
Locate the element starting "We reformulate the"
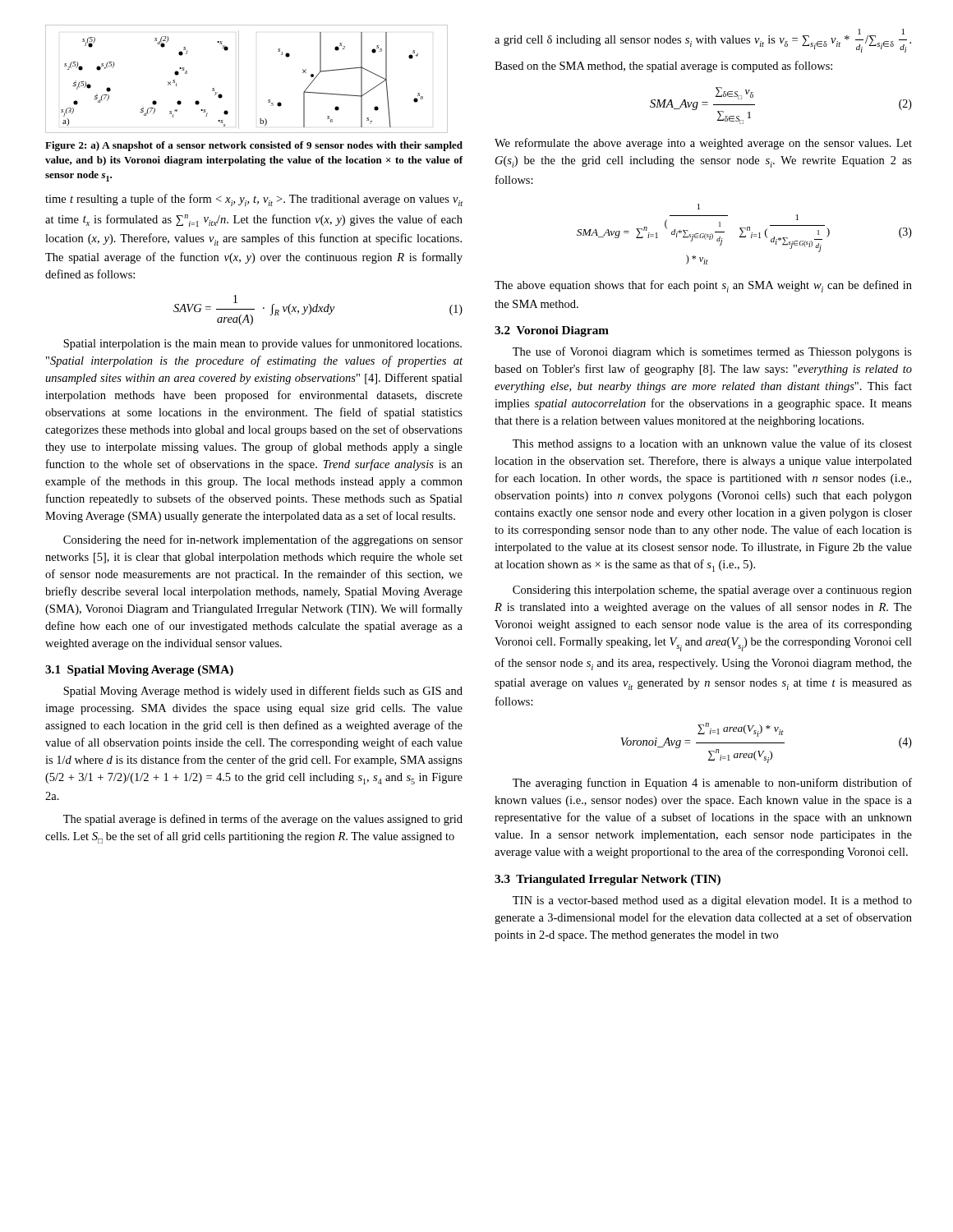pos(703,161)
